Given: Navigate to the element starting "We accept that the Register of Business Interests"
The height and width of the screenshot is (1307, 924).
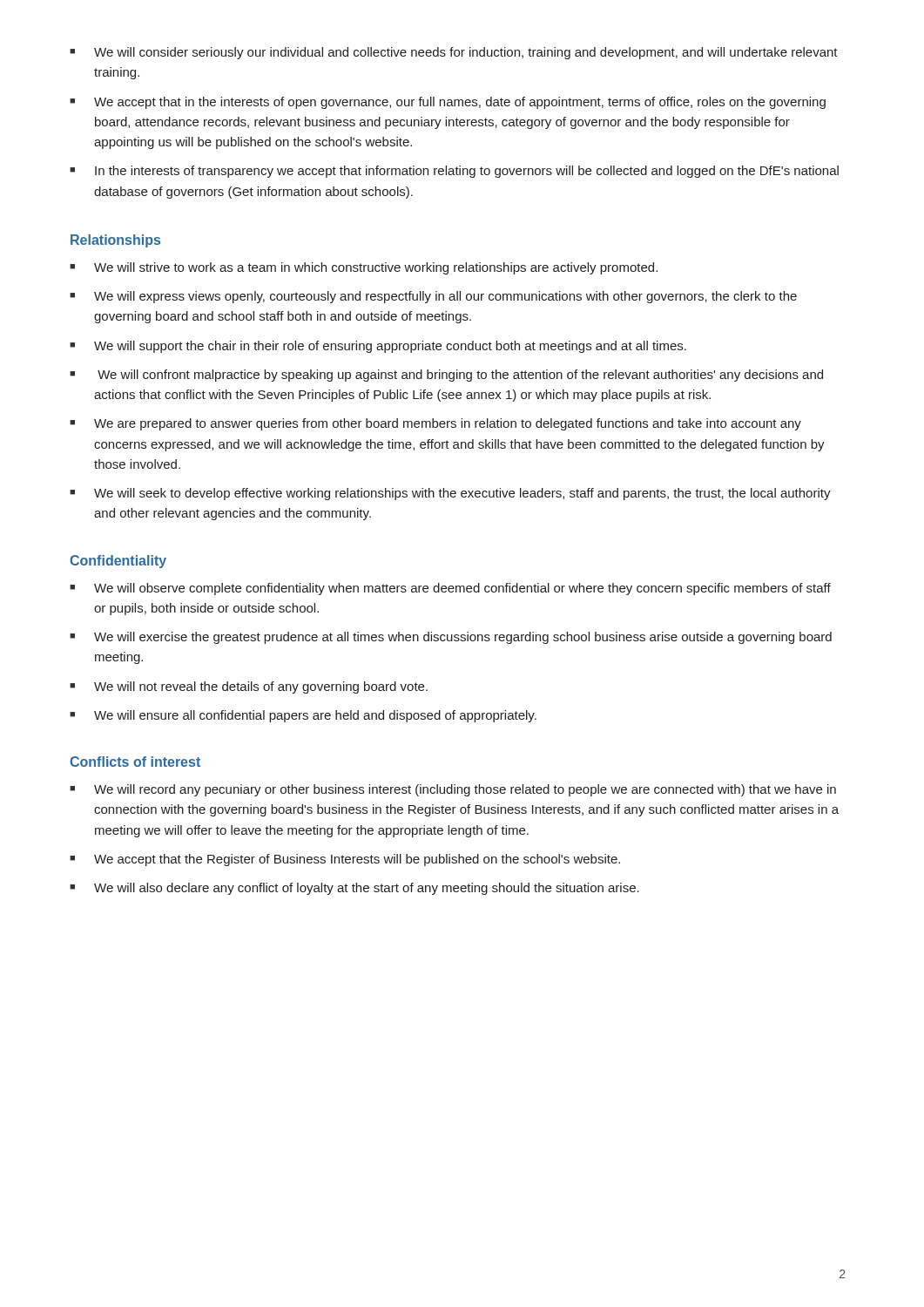Looking at the screenshot, I should 458,859.
